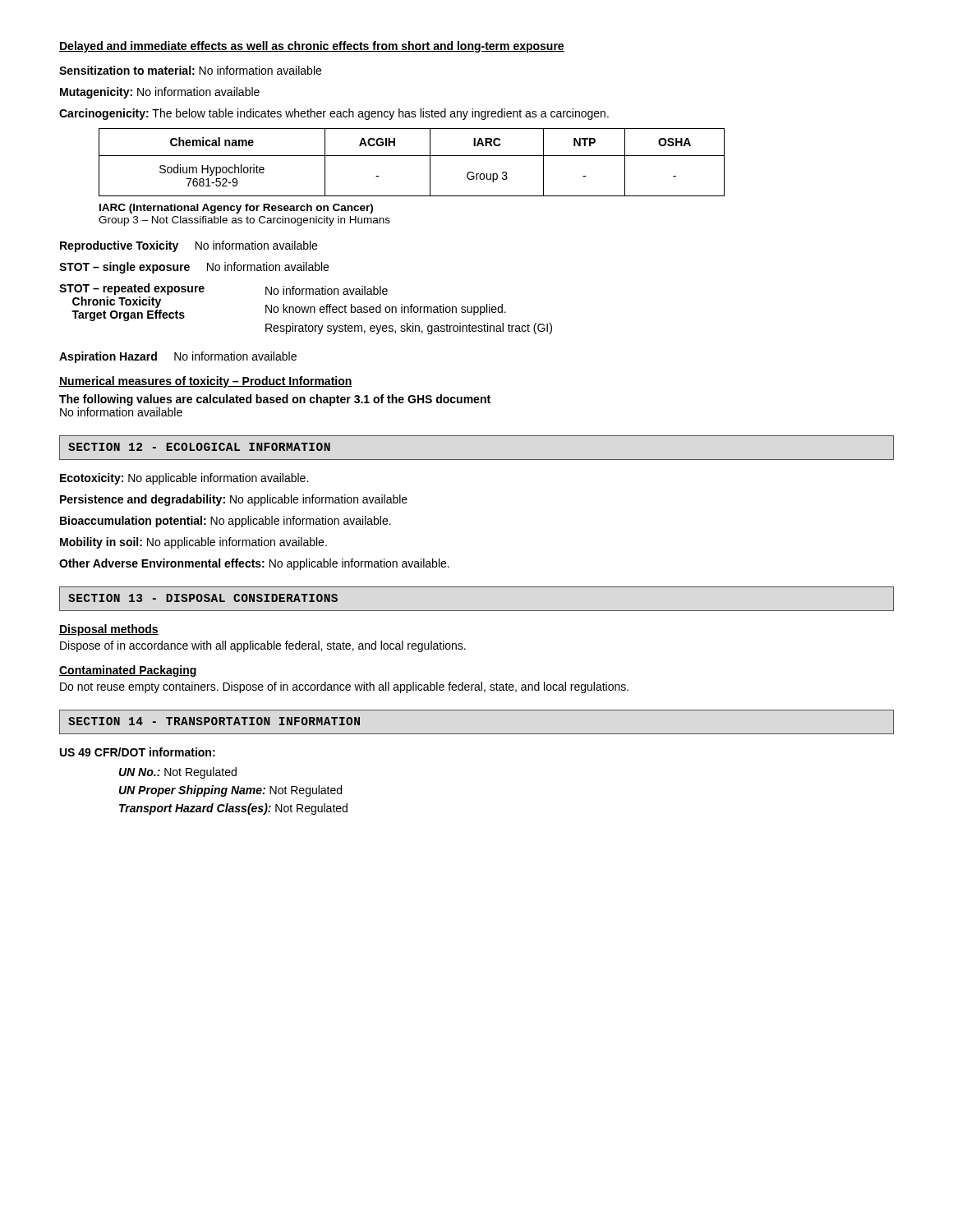953x1232 pixels.
Task: Point to "Contaminated Packaging"
Action: tap(128, 670)
